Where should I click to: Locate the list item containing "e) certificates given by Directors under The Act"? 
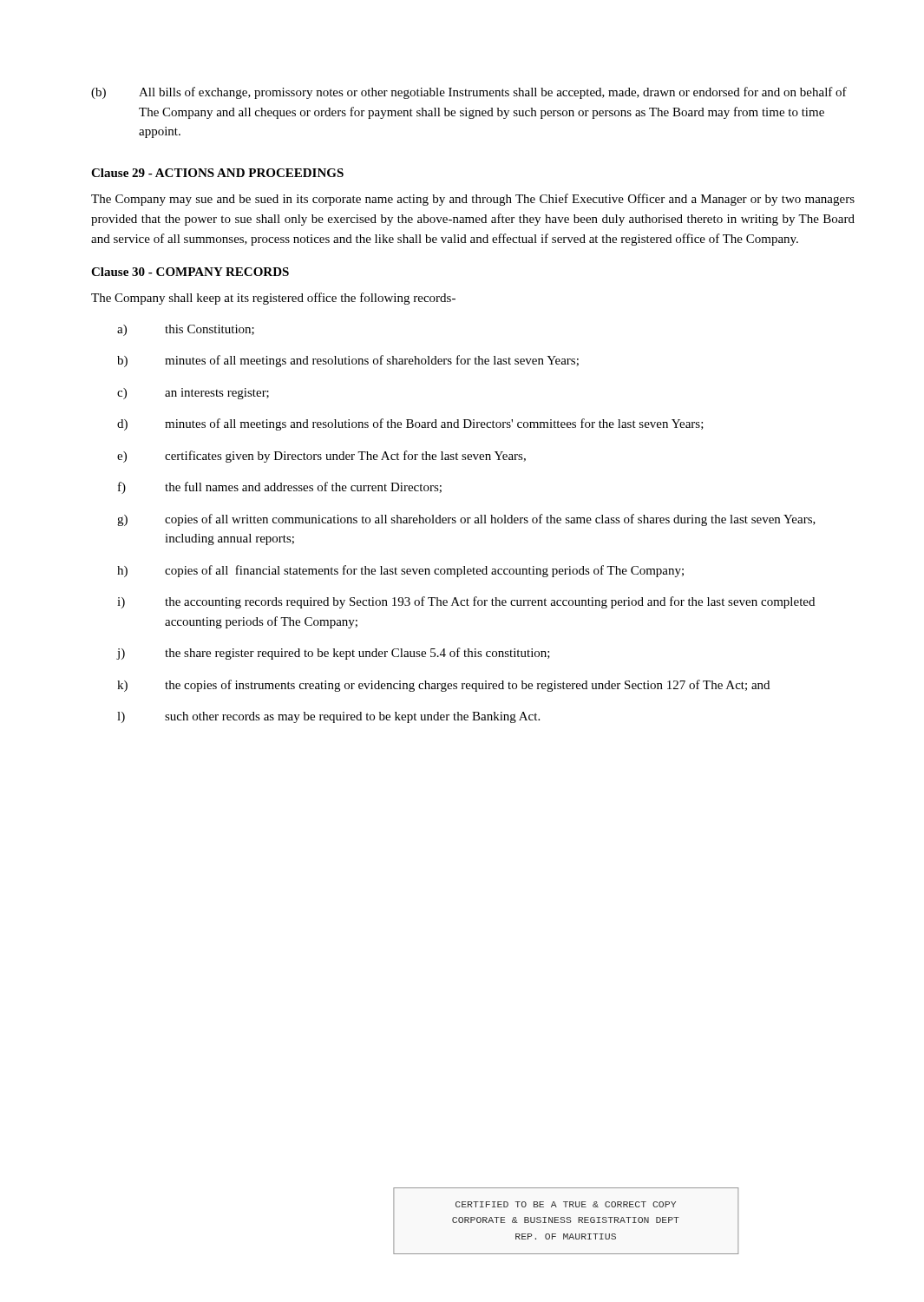coord(473,455)
